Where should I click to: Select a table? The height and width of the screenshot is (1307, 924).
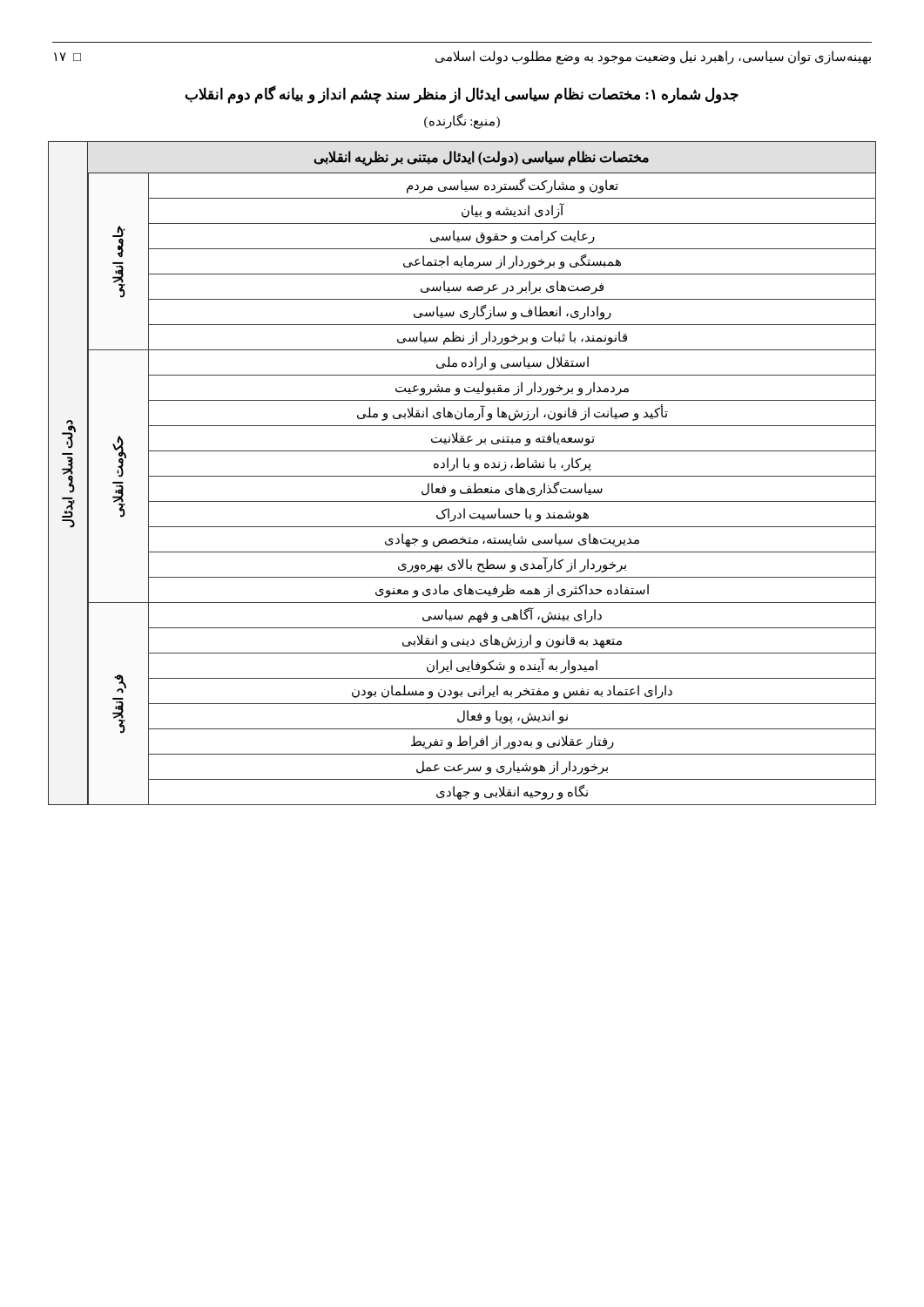pos(462,473)
